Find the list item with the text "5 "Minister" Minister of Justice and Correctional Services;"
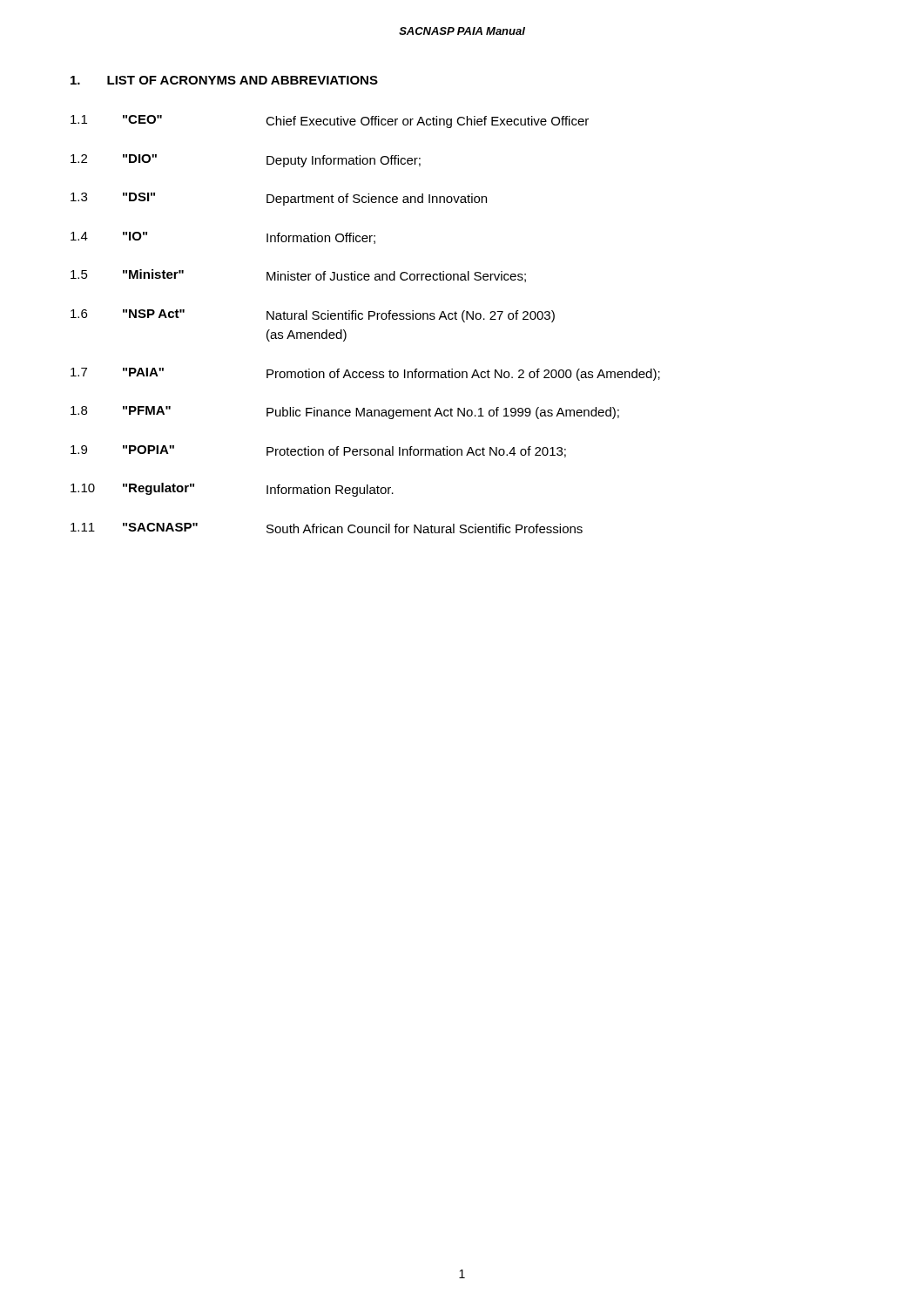Image resolution: width=924 pixels, height=1307 pixels. pyautogui.click(x=462, y=276)
